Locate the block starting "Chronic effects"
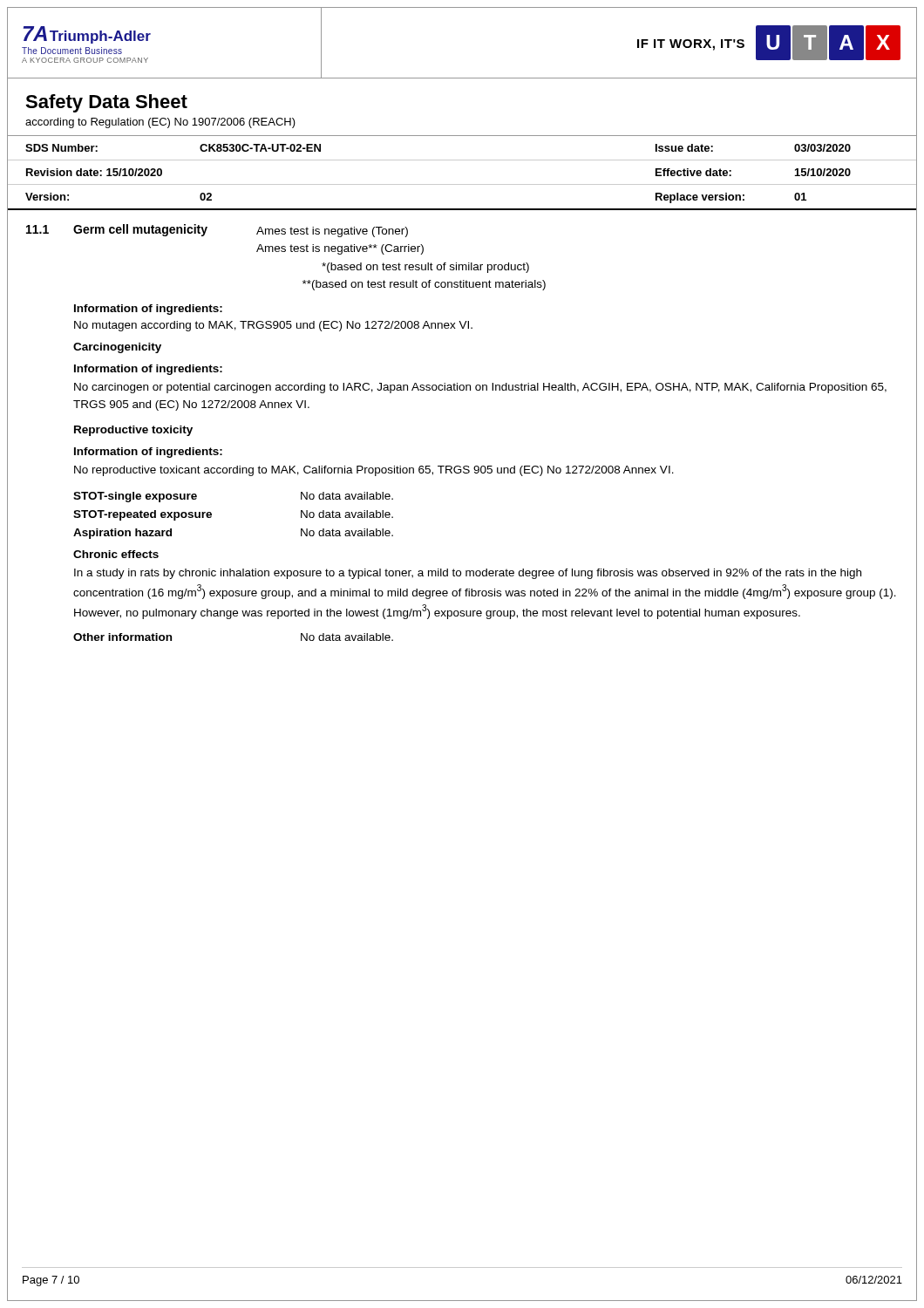Image resolution: width=924 pixels, height=1308 pixels. click(116, 554)
